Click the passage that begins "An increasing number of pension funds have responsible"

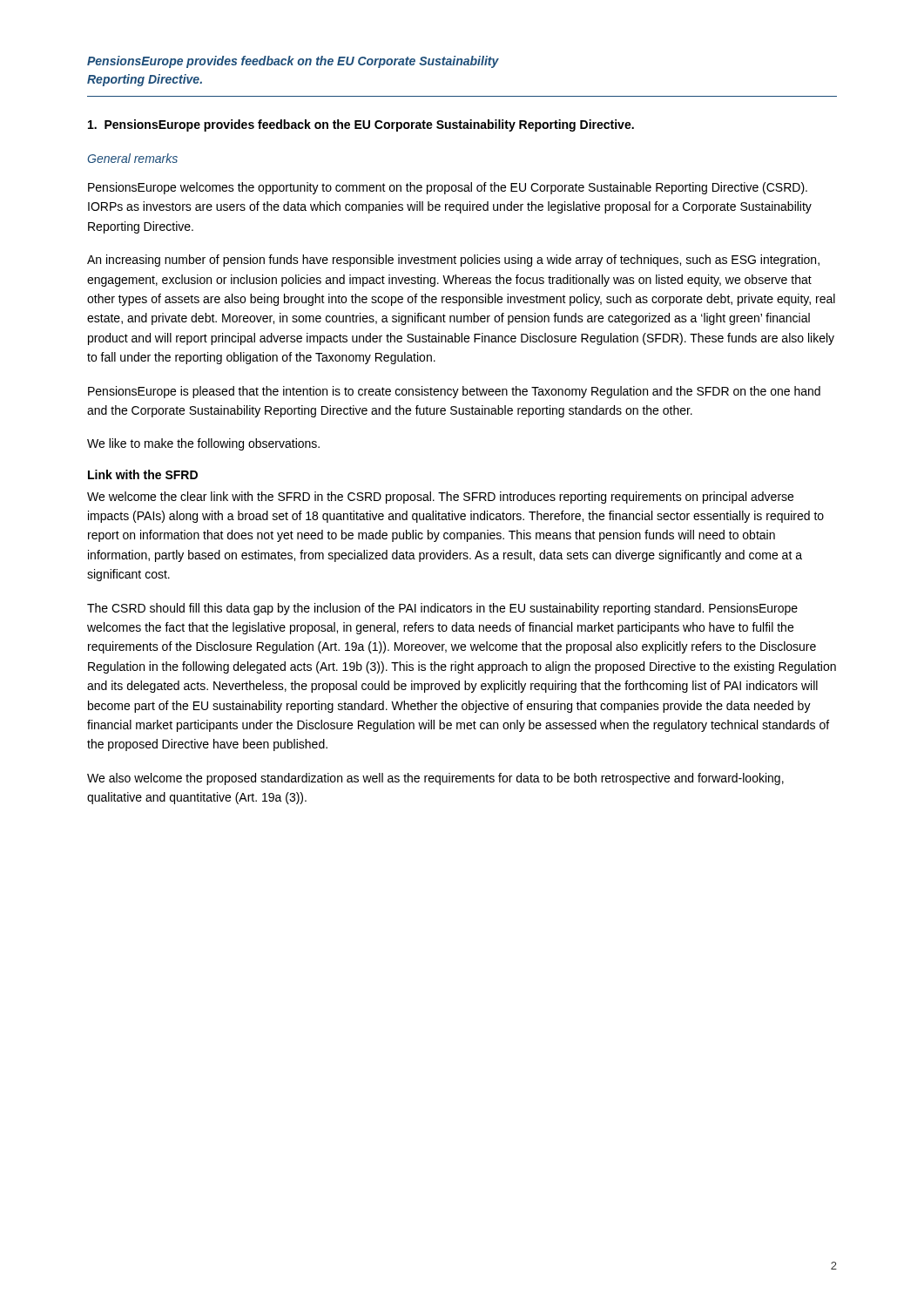point(461,309)
